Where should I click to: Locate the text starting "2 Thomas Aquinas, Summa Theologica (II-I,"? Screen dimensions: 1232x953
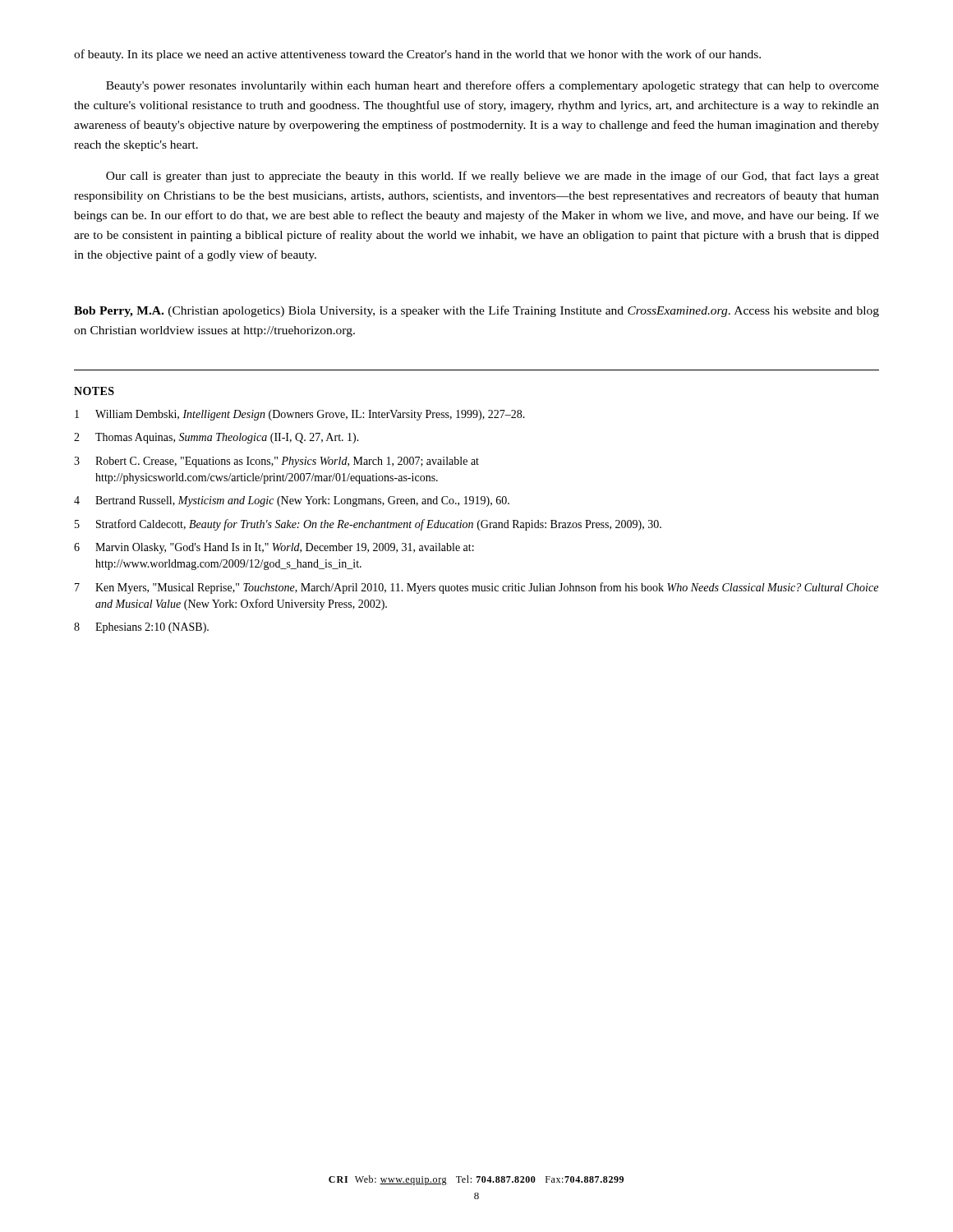[216, 438]
